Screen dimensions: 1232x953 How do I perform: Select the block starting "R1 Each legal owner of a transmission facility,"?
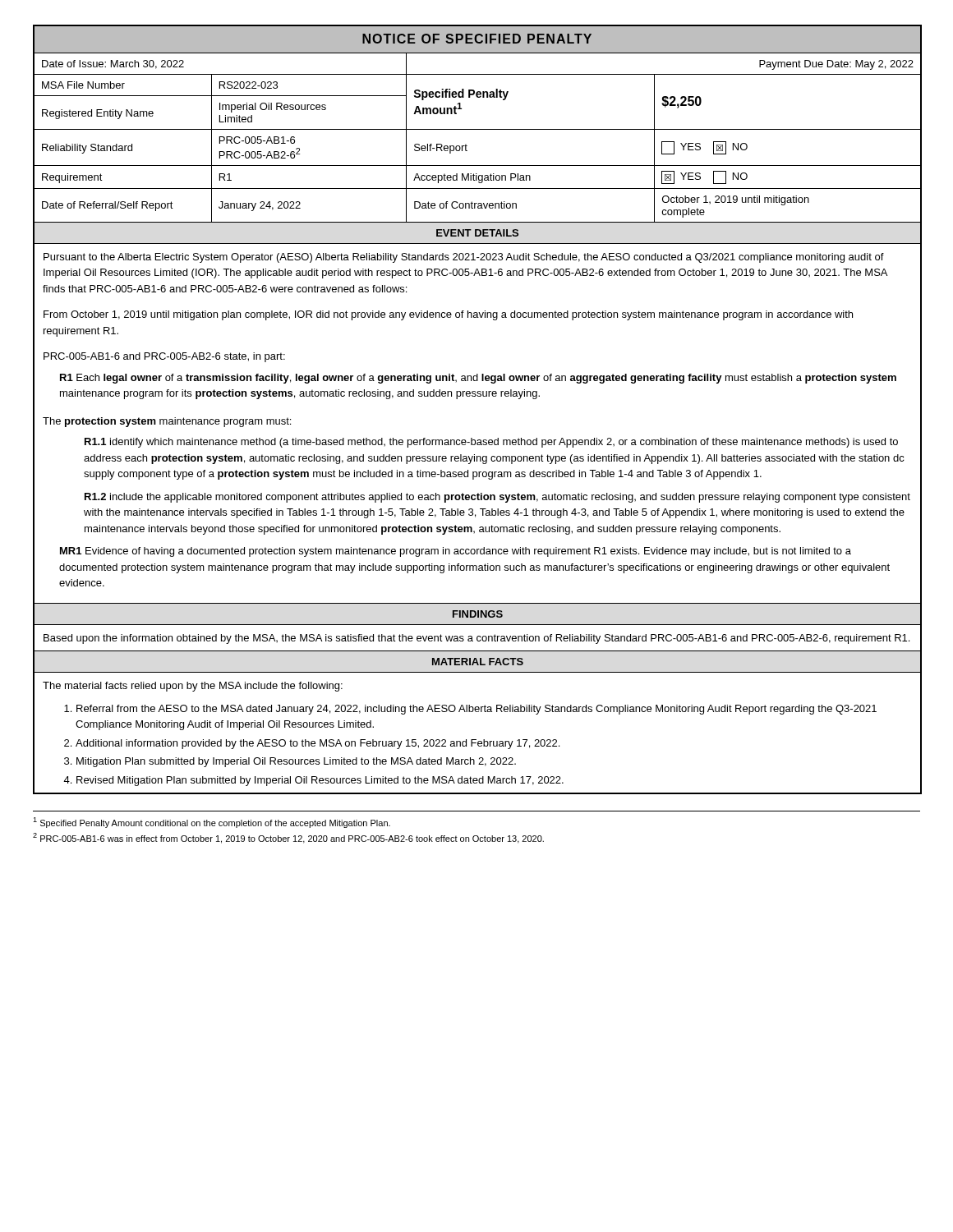[478, 385]
